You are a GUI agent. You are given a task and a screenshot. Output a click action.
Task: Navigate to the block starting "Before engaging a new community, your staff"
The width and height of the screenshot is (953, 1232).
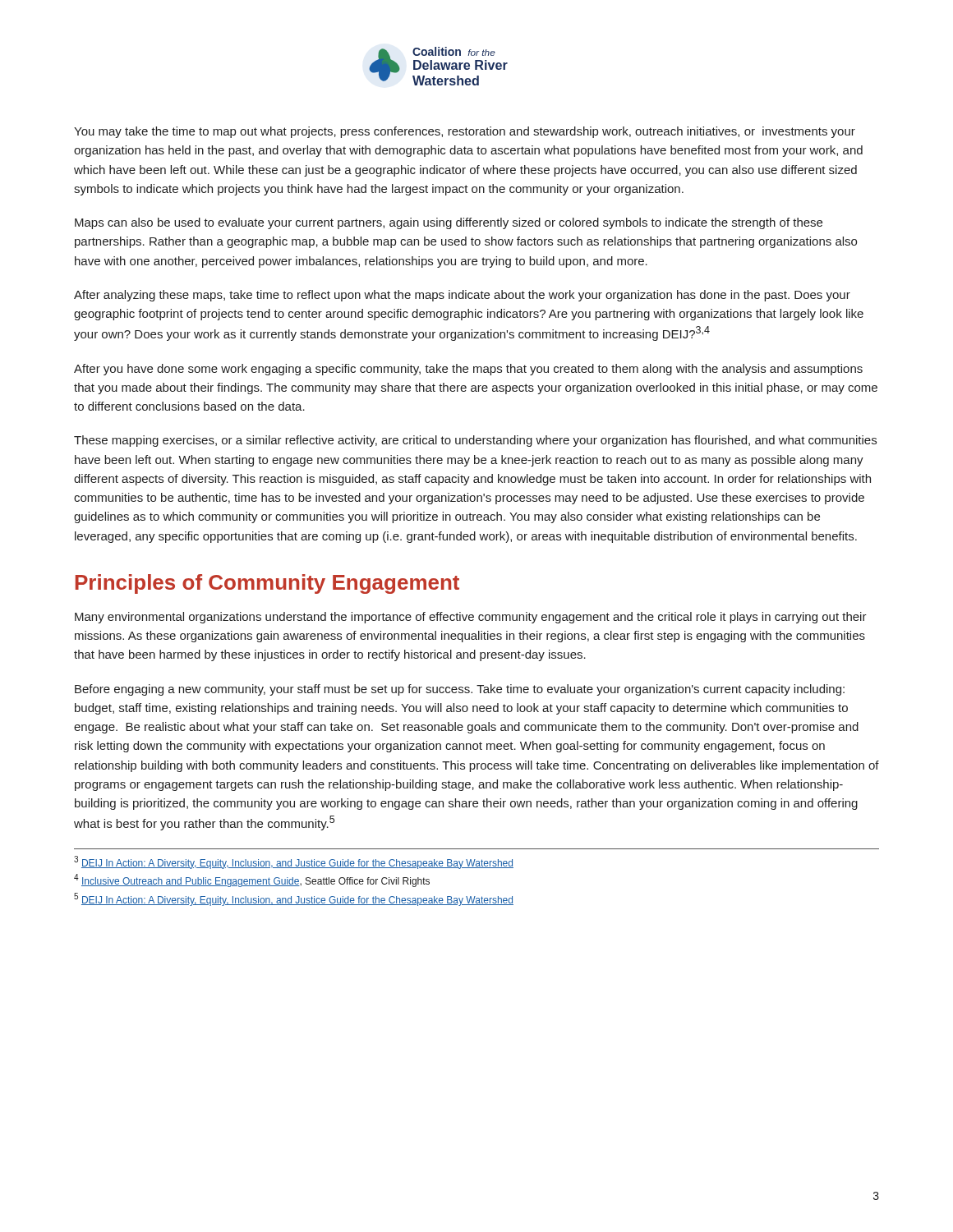click(x=476, y=756)
